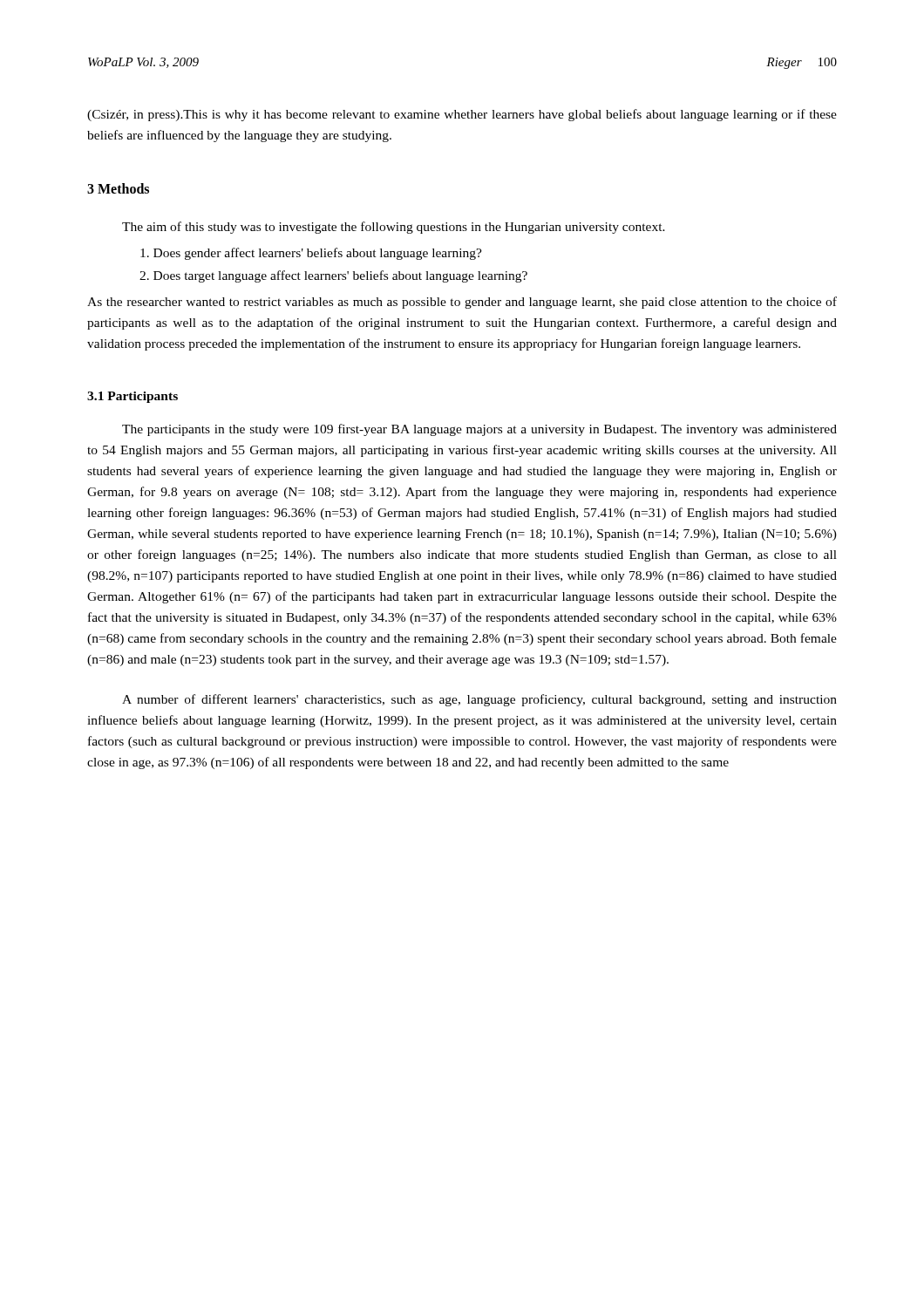
Task: Click on the text block that says "(Csizér, in press).This is why it"
Action: point(462,125)
